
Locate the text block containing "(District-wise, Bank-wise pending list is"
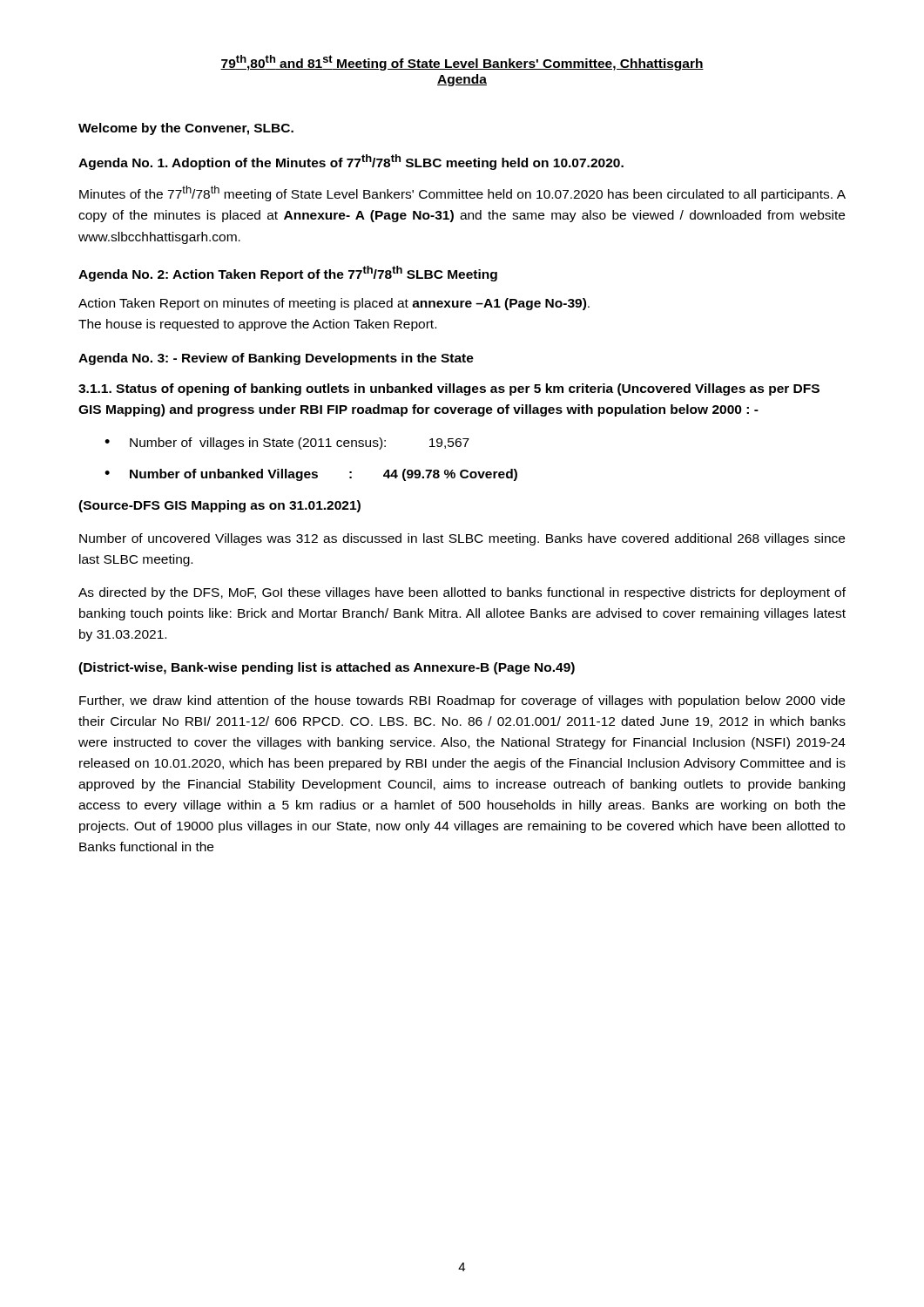point(327,667)
